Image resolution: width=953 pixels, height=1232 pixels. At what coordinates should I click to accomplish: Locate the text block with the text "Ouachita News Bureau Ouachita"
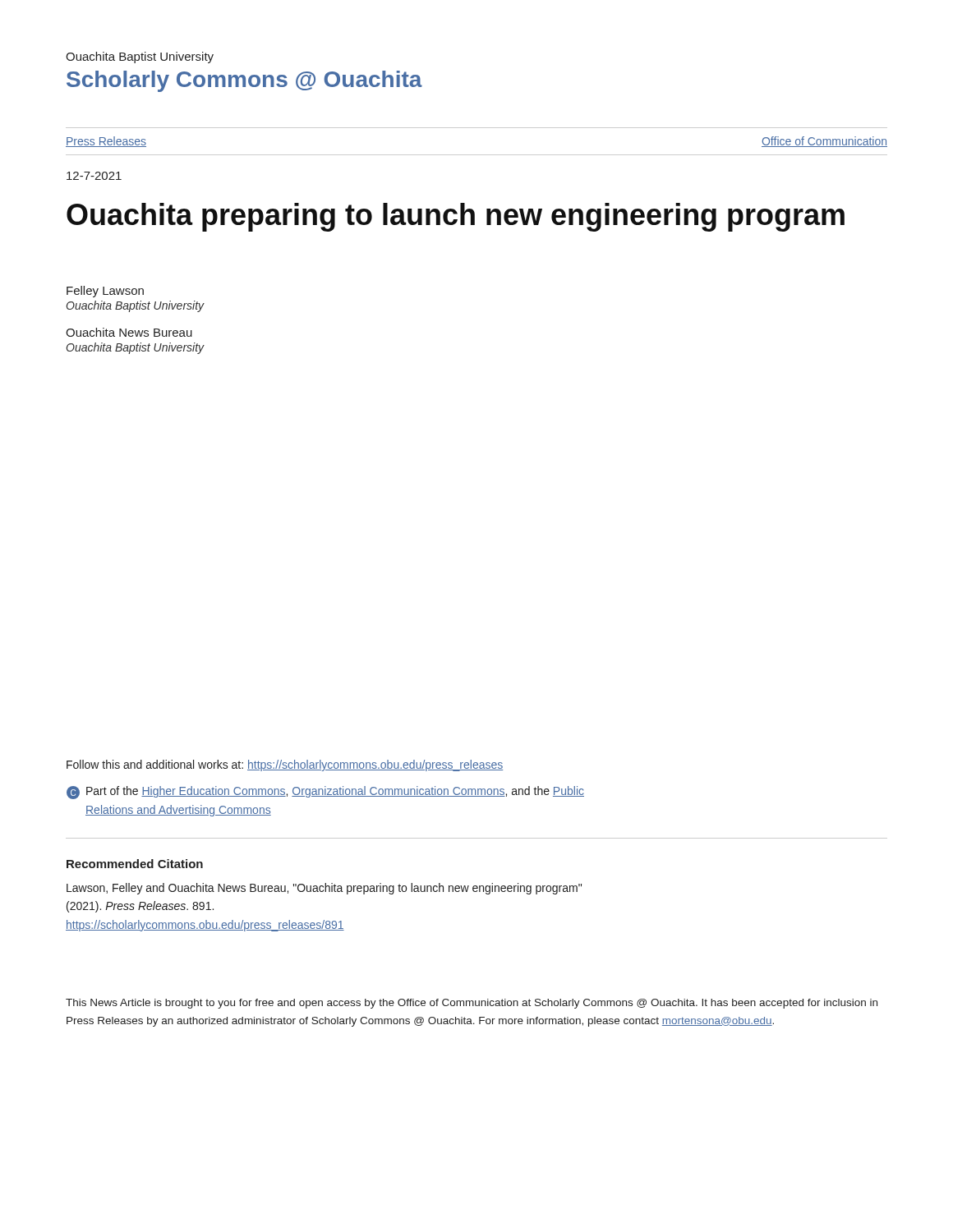(135, 340)
